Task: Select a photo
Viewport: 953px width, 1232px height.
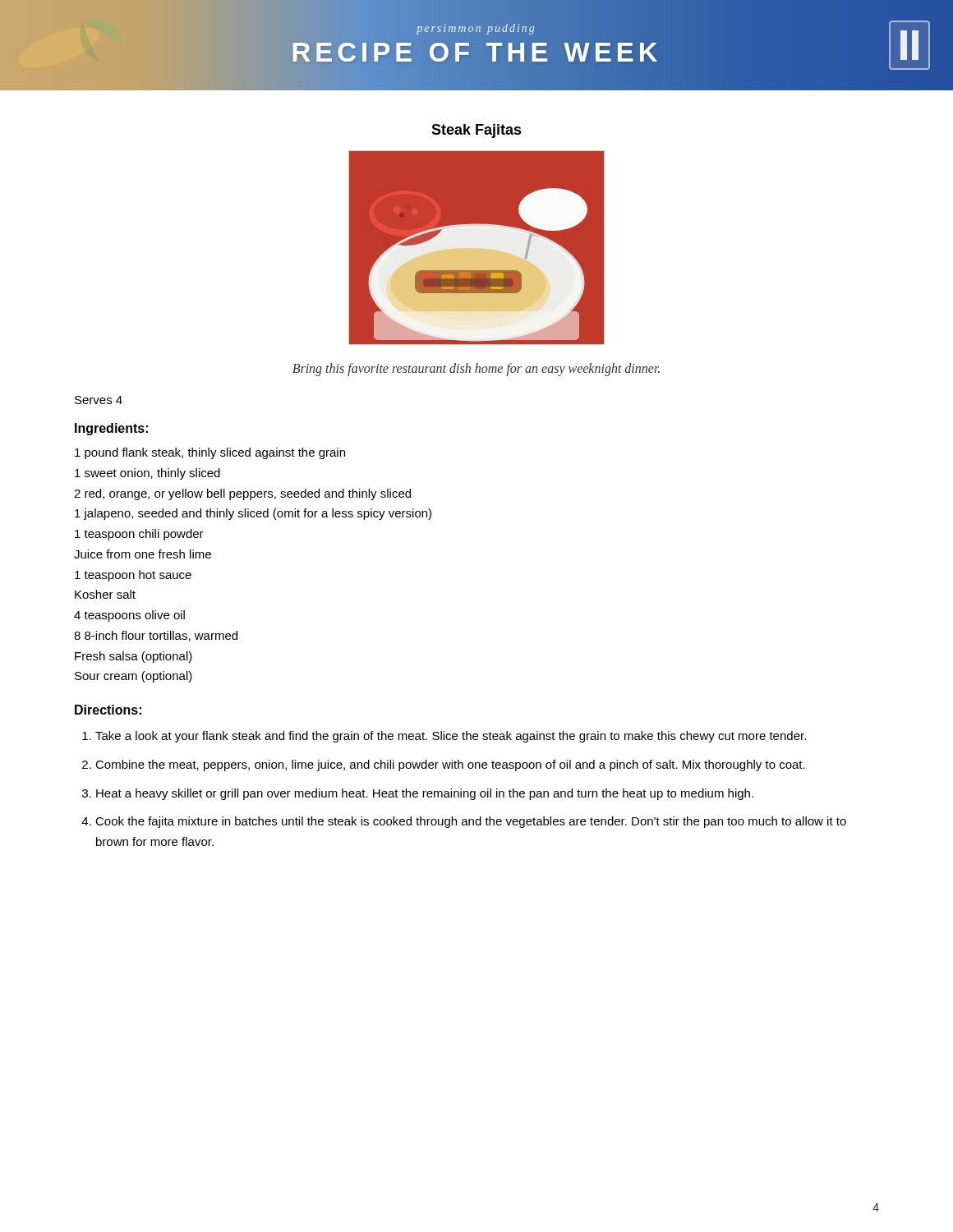Action: pyautogui.click(x=476, y=249)
